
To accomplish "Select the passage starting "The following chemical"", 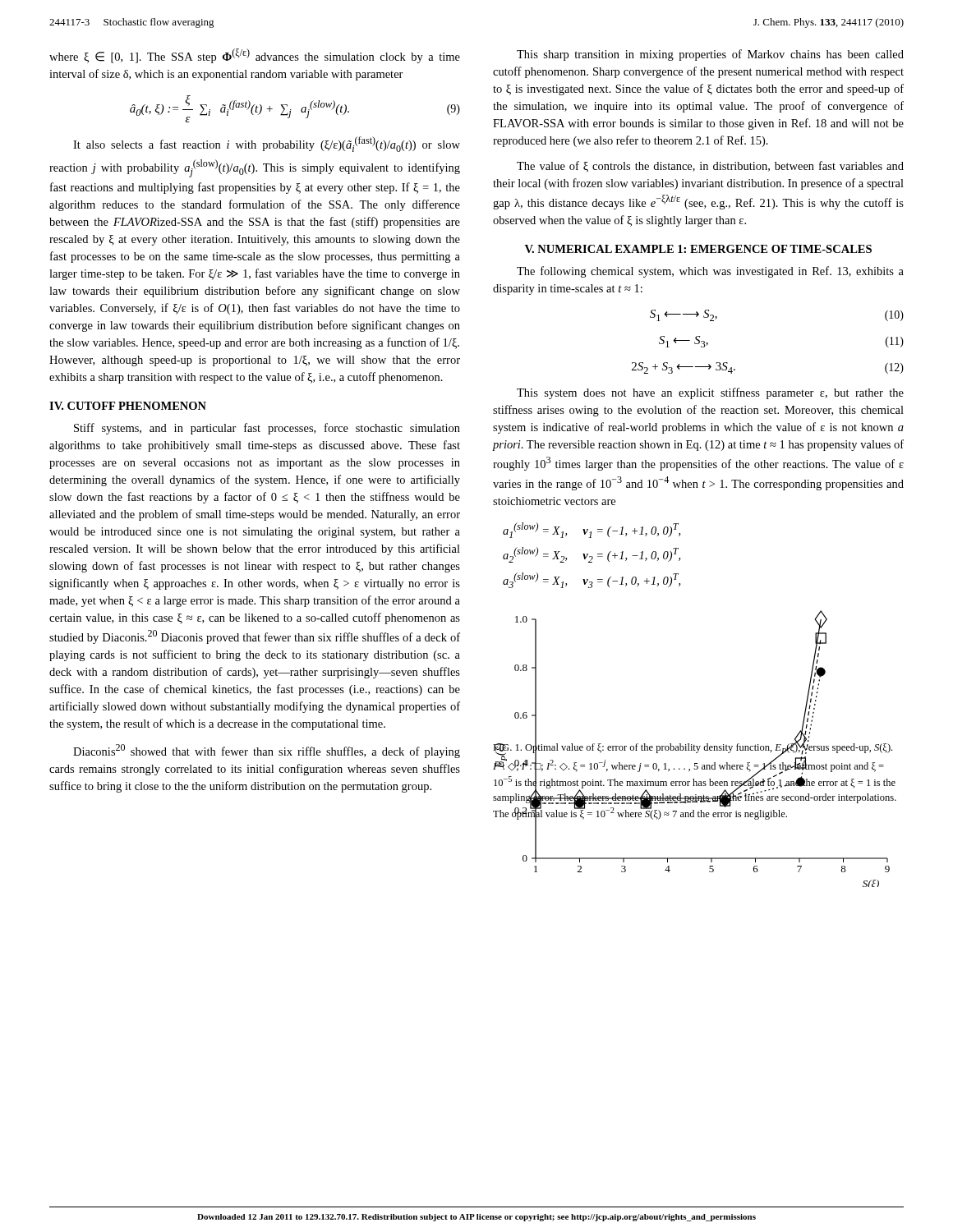I will [x=698, y=280].
